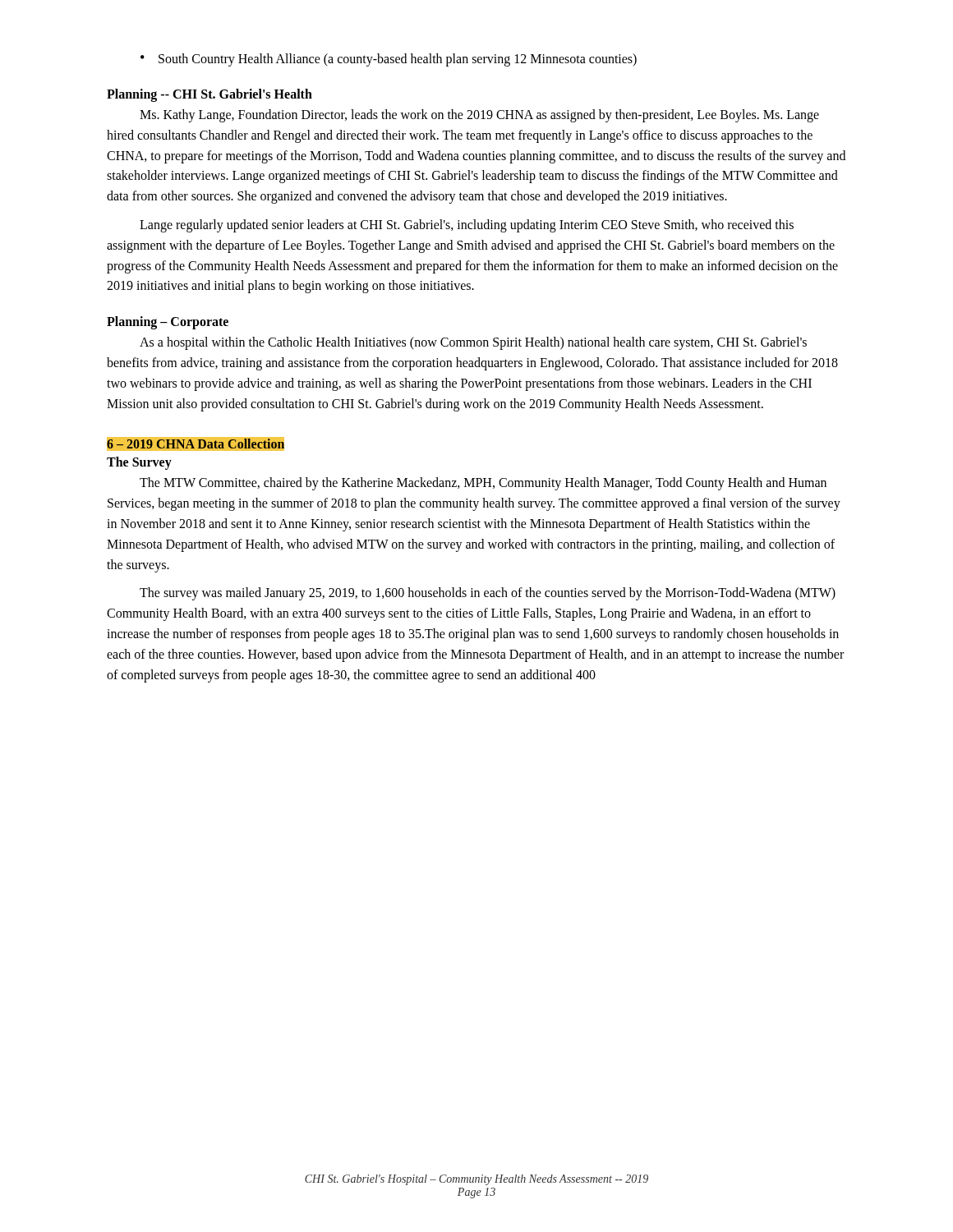
Task: Navigate to the element starting "The Survey"
Action: pos(139,462)
